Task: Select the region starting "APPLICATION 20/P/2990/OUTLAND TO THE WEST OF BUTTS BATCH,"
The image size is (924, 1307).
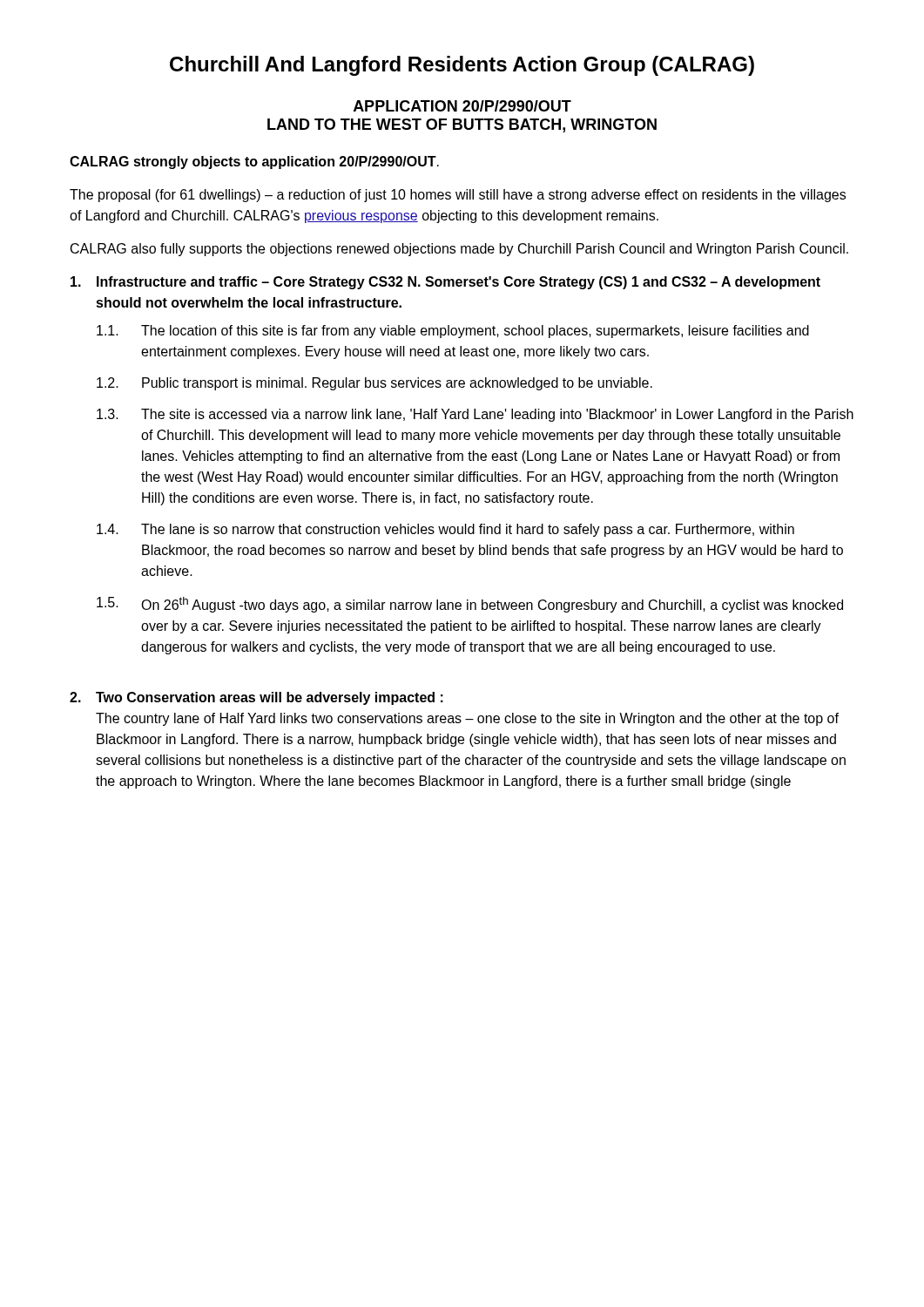Action: [x=462, y=115]
